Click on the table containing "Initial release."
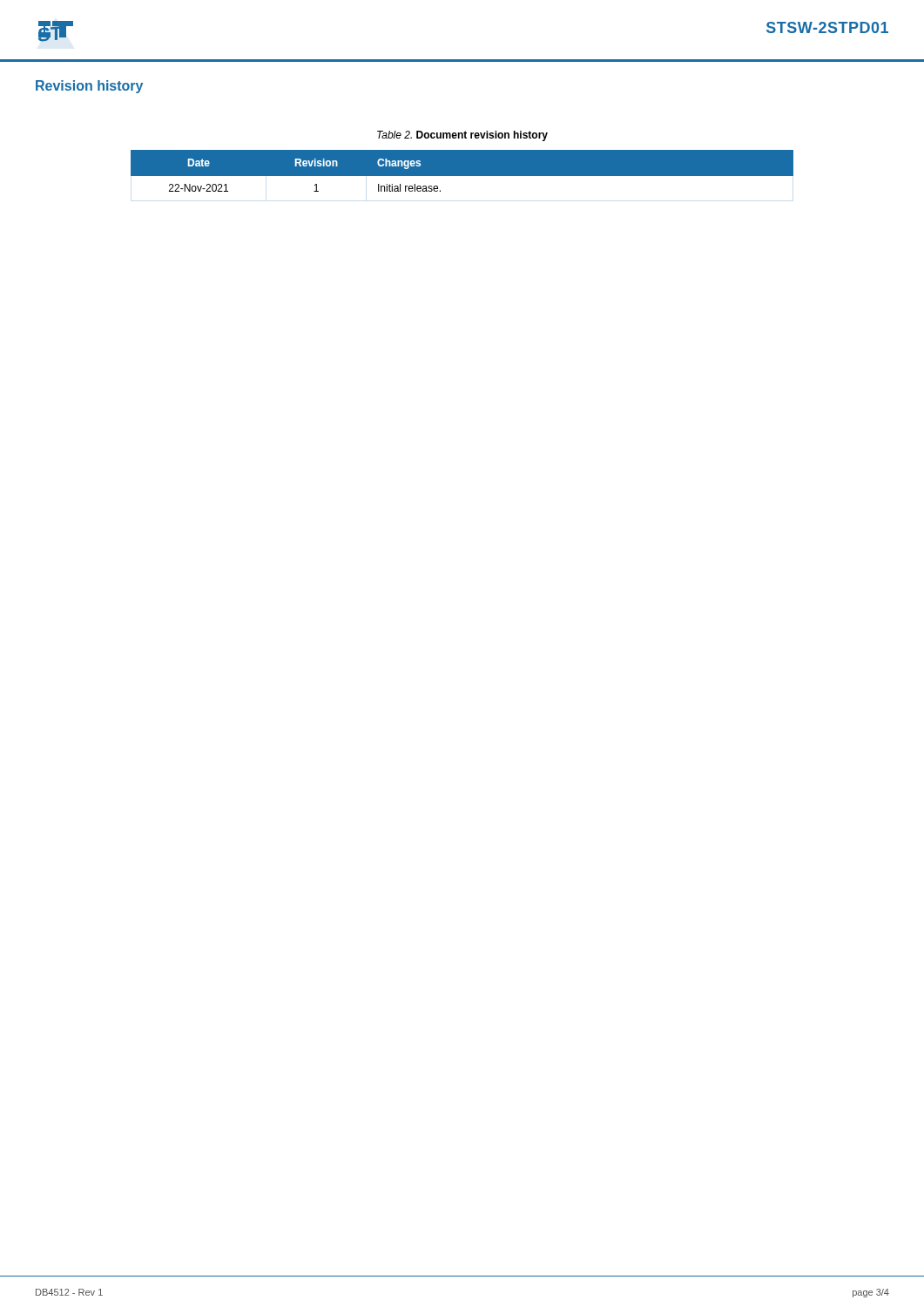The image size is (924, 1307). pos(462,176)
